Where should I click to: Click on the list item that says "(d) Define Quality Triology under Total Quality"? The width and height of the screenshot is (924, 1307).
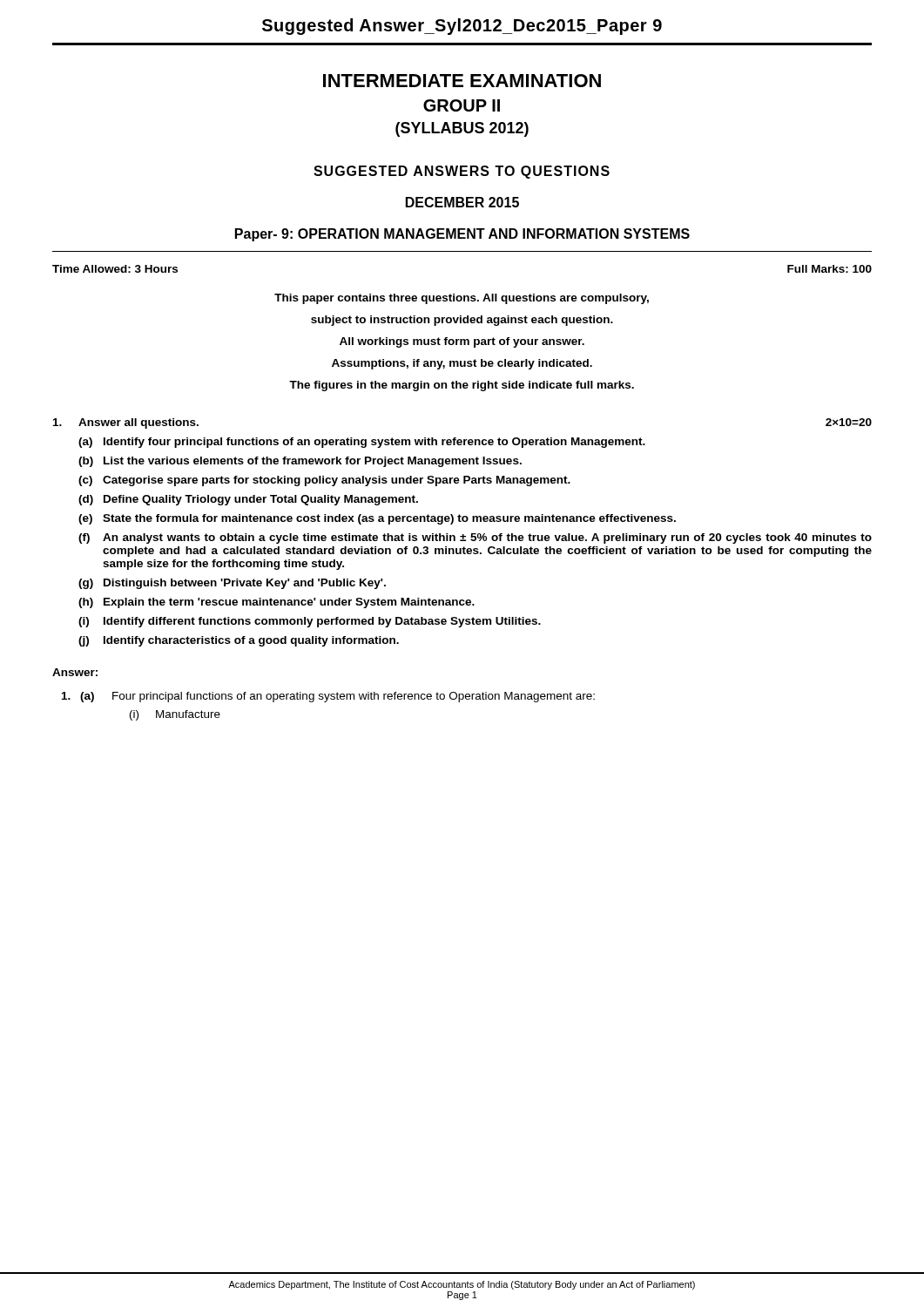(x=248, y=500)
